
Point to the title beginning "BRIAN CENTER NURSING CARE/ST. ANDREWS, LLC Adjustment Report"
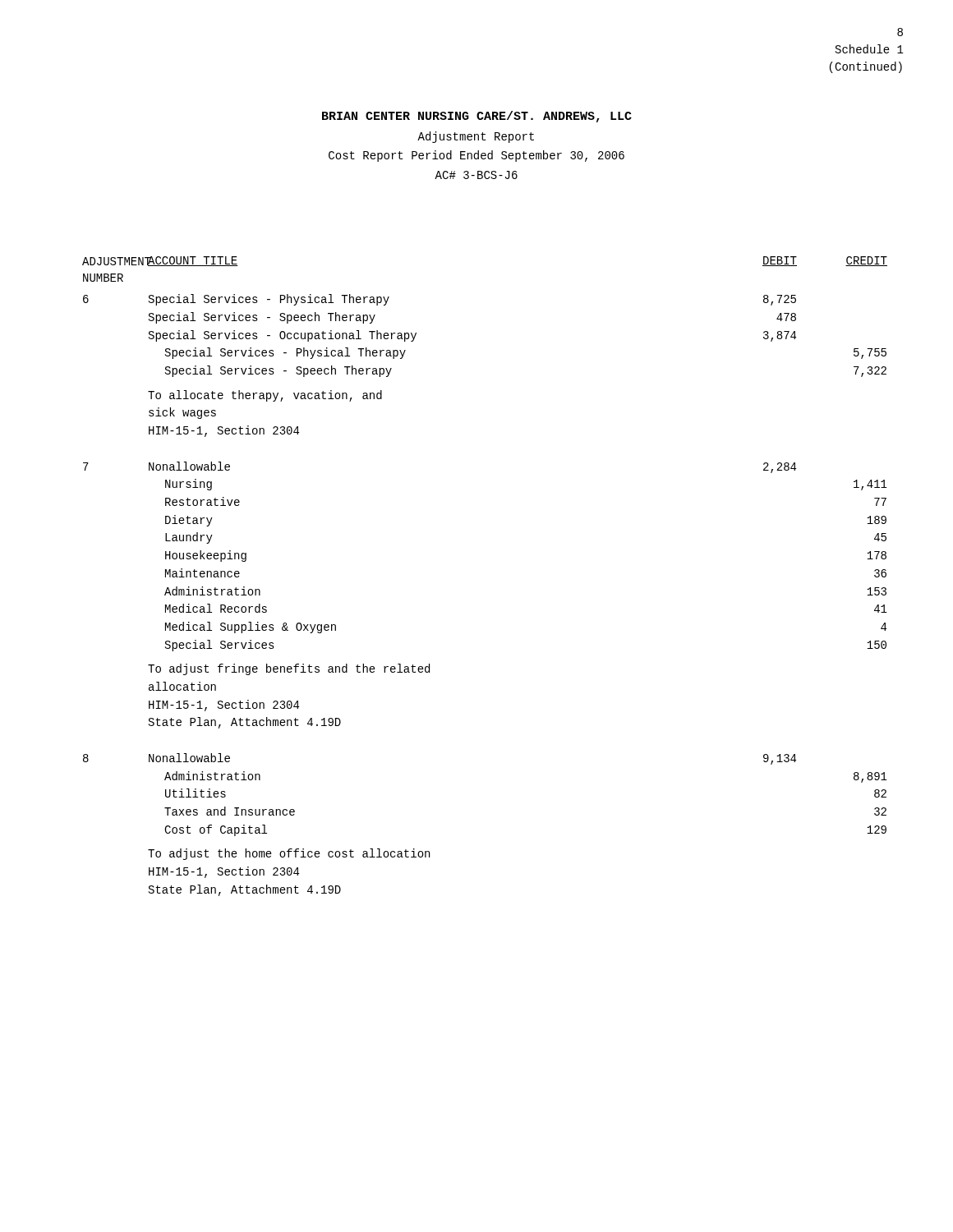click(x=476, y=147)
